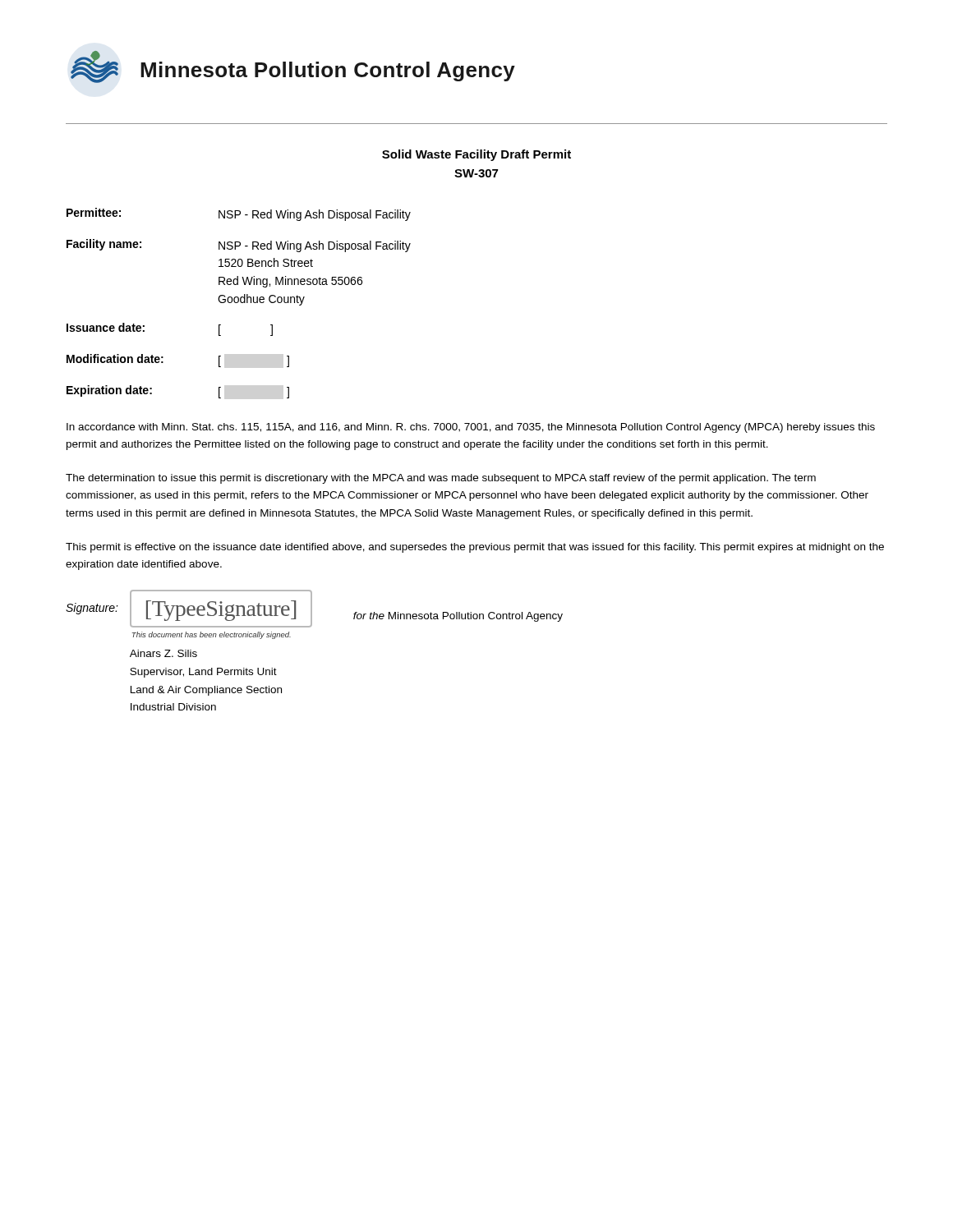Image resolution: width=953 pixels, height=1232 pixels.
Task: Locate the text block with the text "Facility name: NSP - Red Wing"
Action: click(x=238, y=273)
